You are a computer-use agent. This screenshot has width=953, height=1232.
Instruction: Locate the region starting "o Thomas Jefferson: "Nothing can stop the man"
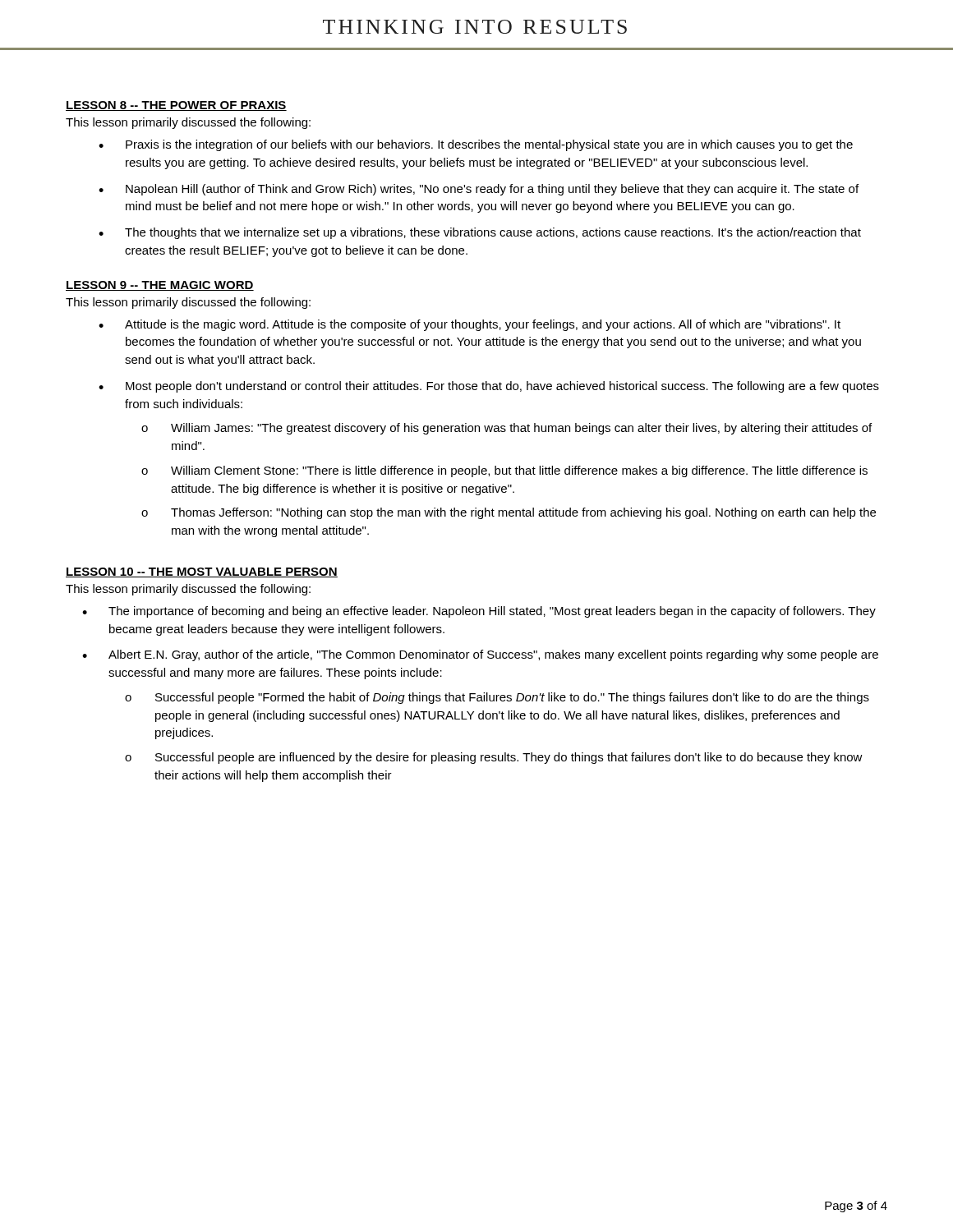pyautogui.click(x=514, y=522)
